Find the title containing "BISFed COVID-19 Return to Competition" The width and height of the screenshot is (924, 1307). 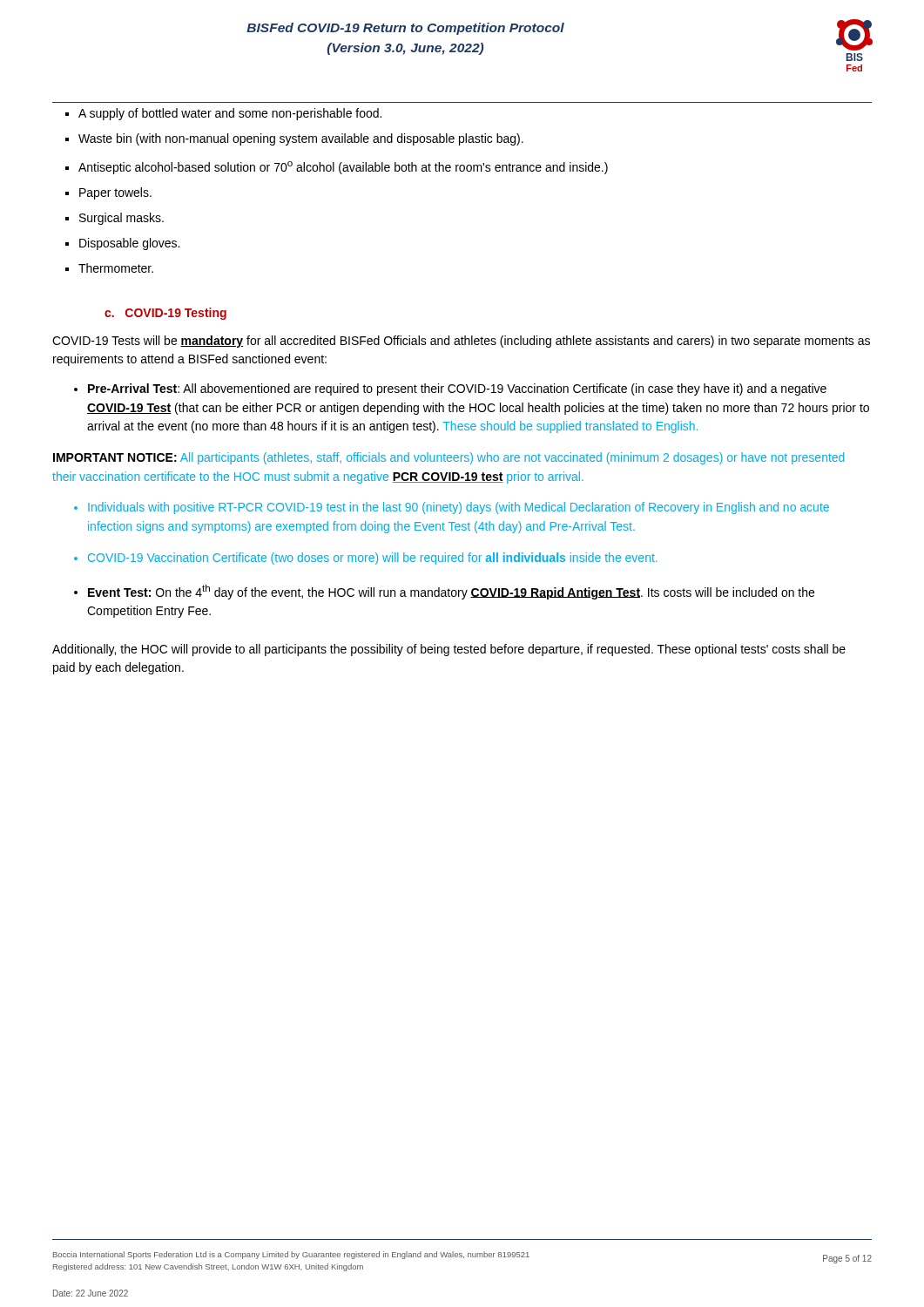[405, 38]
